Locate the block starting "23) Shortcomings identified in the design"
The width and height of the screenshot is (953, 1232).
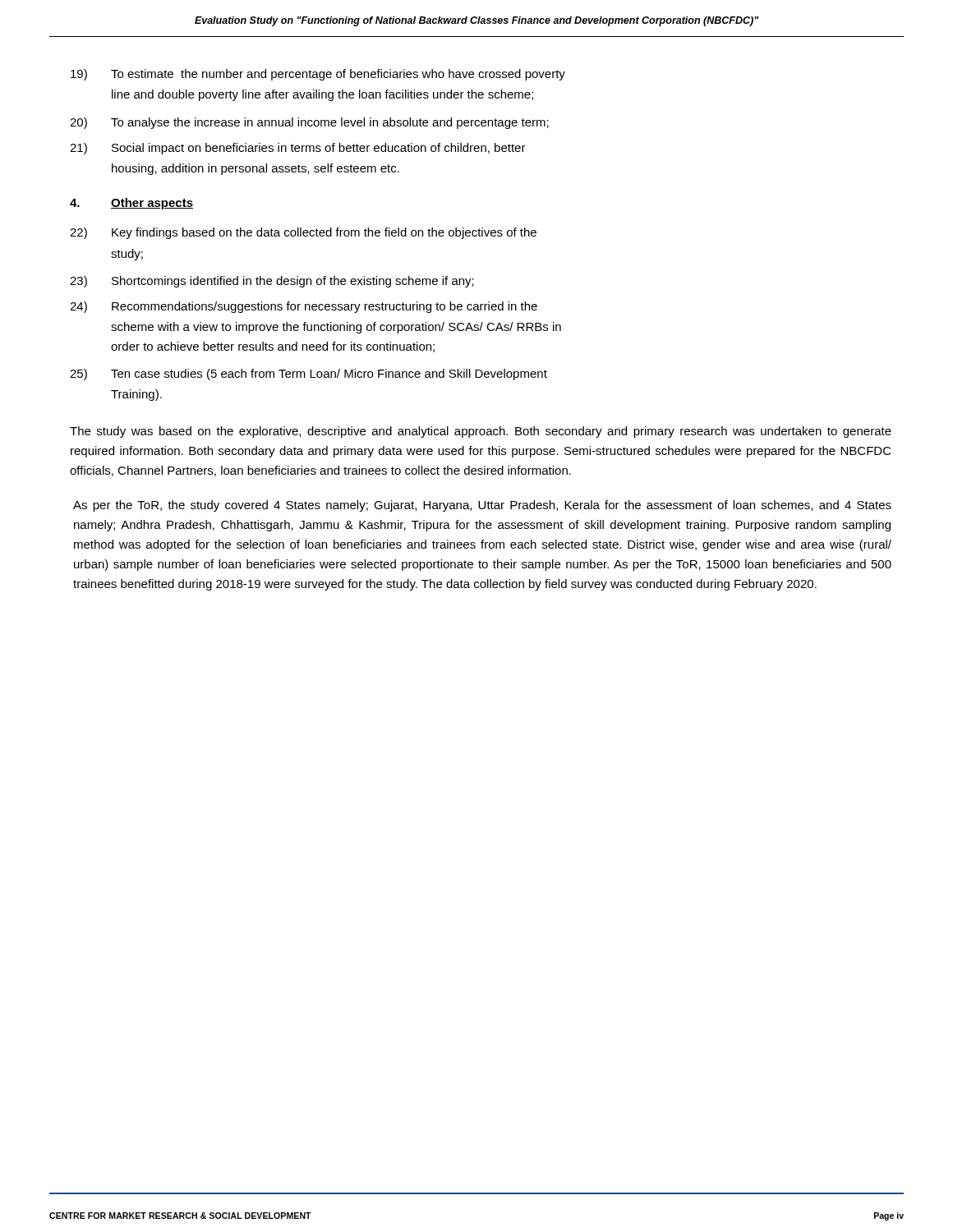point(481,280)
